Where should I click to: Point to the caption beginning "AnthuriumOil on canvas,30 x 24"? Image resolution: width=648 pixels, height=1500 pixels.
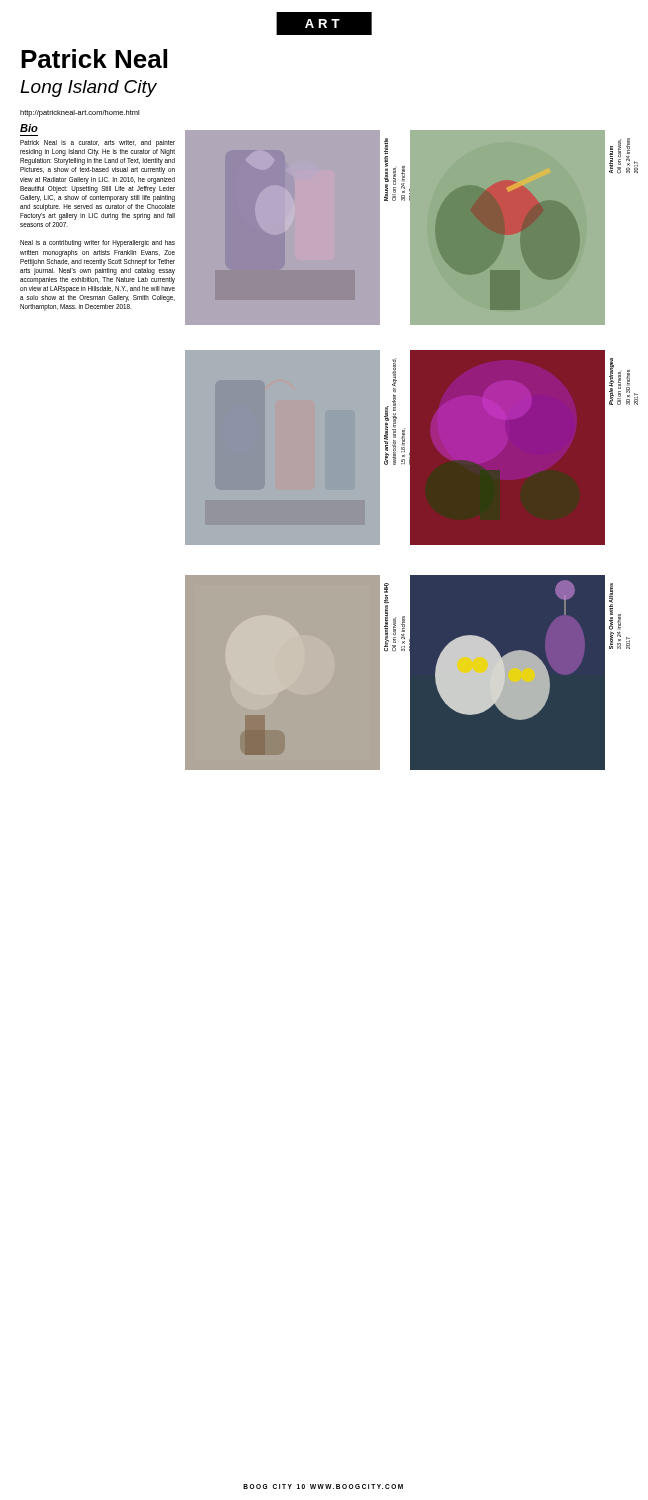pos(623,156)
